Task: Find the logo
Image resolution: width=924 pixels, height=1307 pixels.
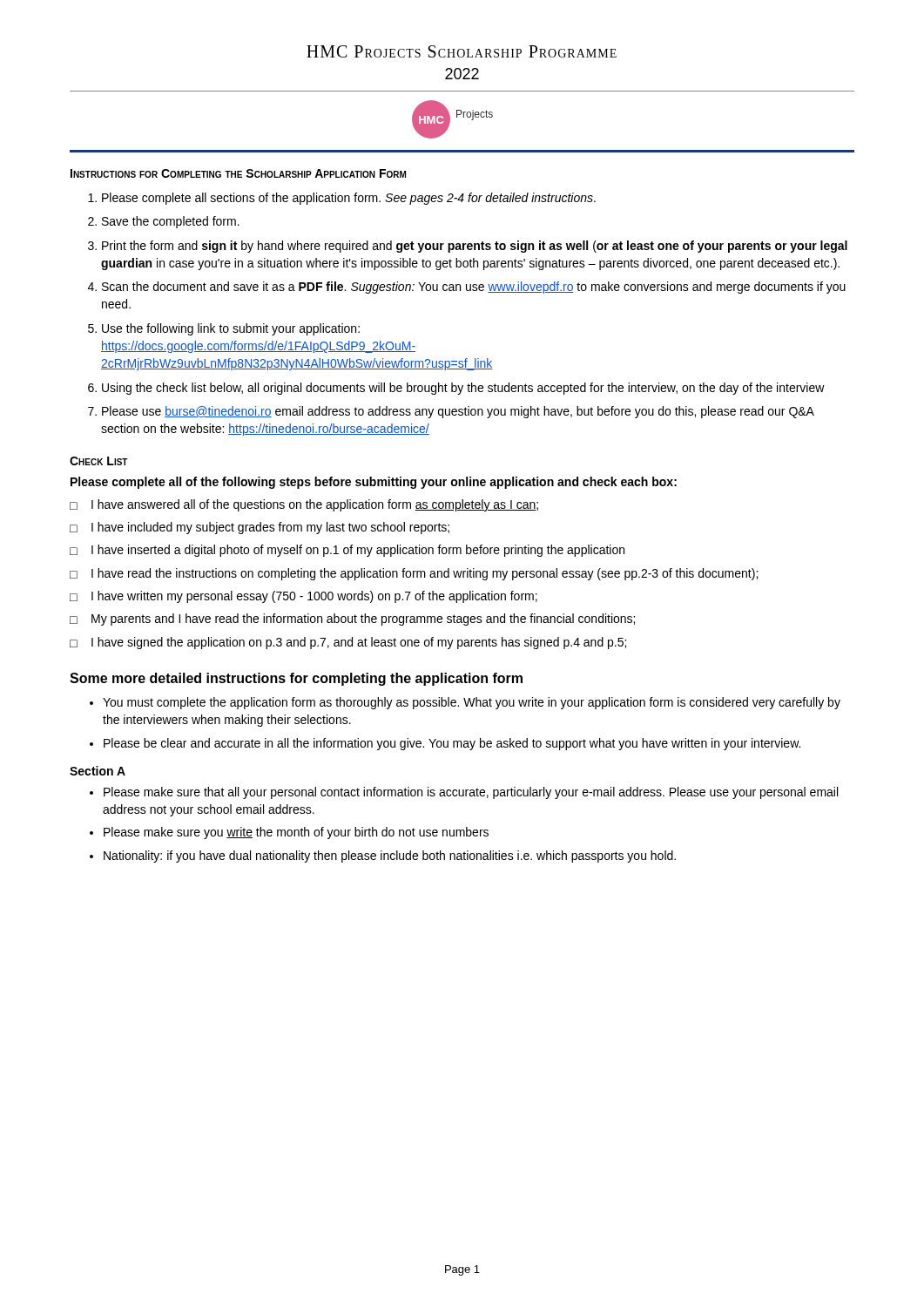Action: point(462,121)
